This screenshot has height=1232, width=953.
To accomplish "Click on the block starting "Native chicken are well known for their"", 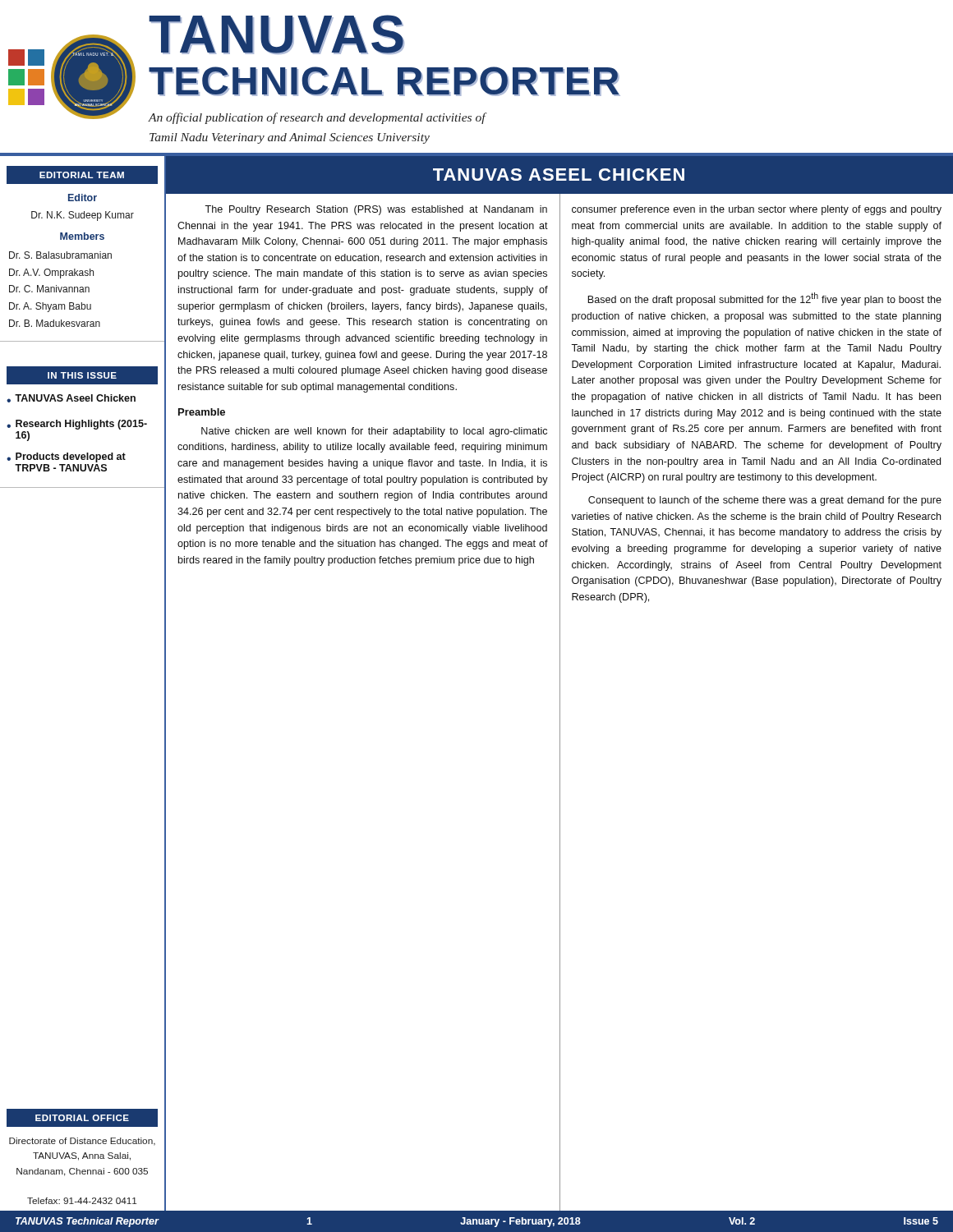I will pyautogui.click(x=363, y=496).
